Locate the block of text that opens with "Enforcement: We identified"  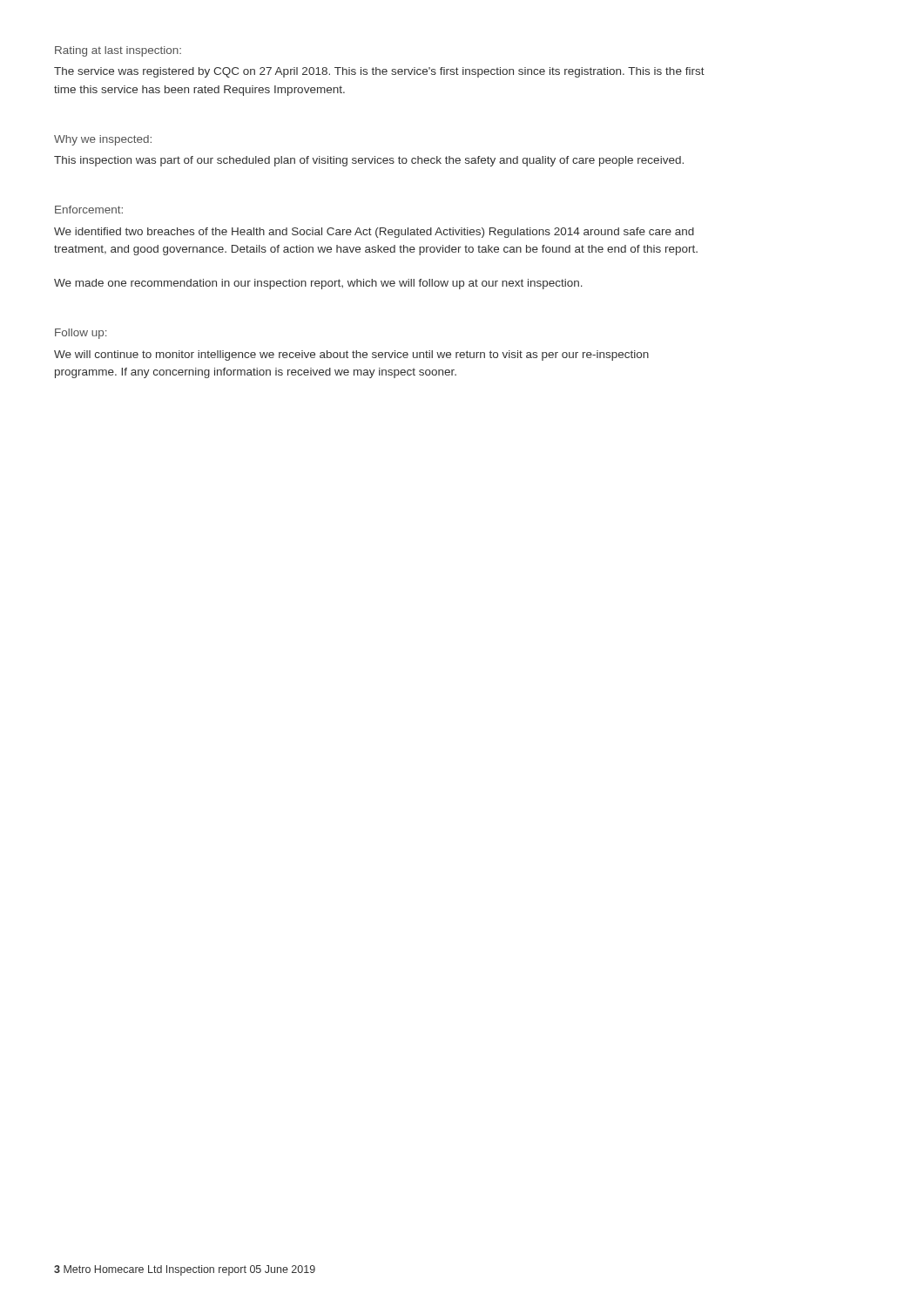381,230
